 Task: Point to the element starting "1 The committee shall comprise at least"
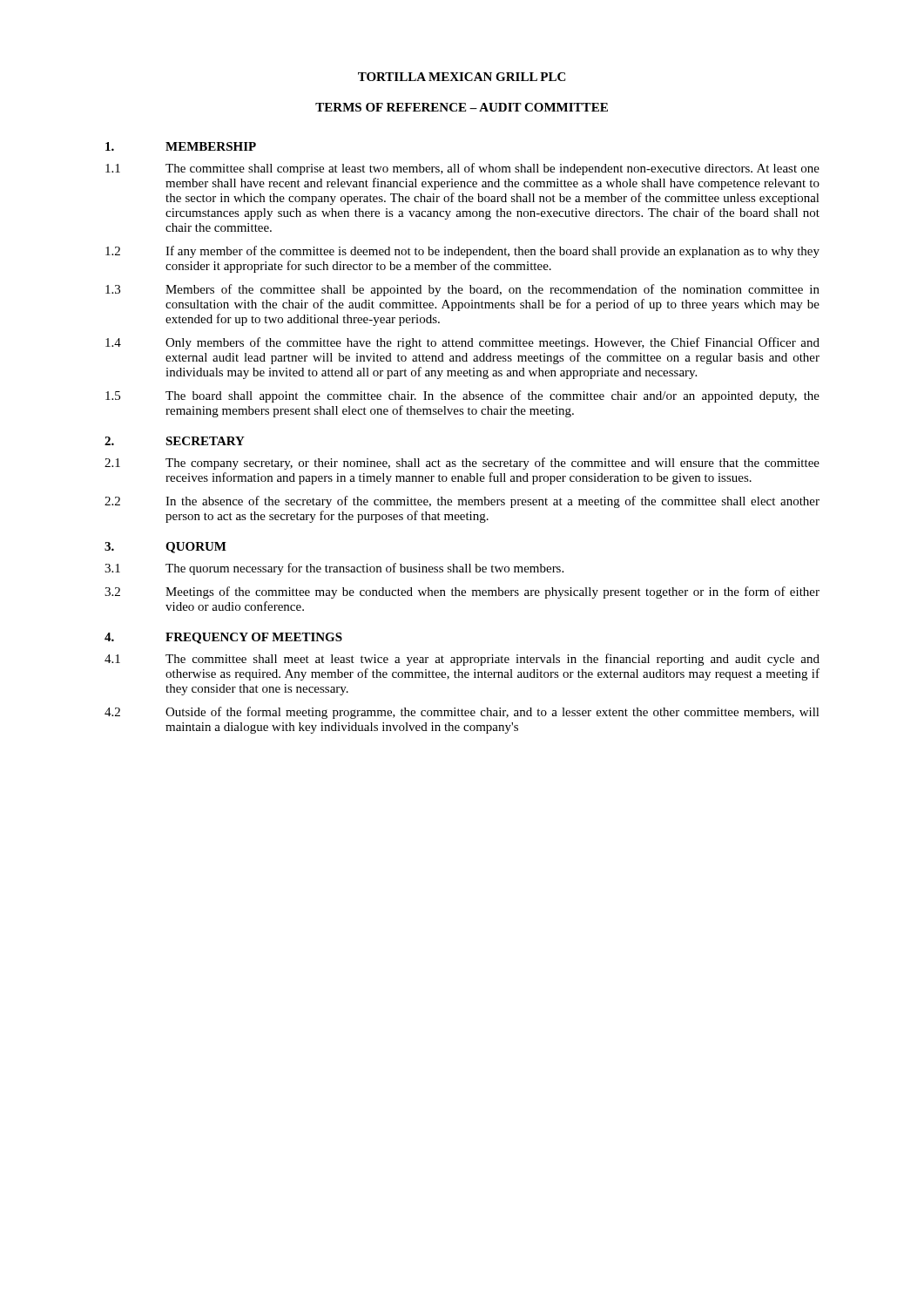tap(462, 198)
